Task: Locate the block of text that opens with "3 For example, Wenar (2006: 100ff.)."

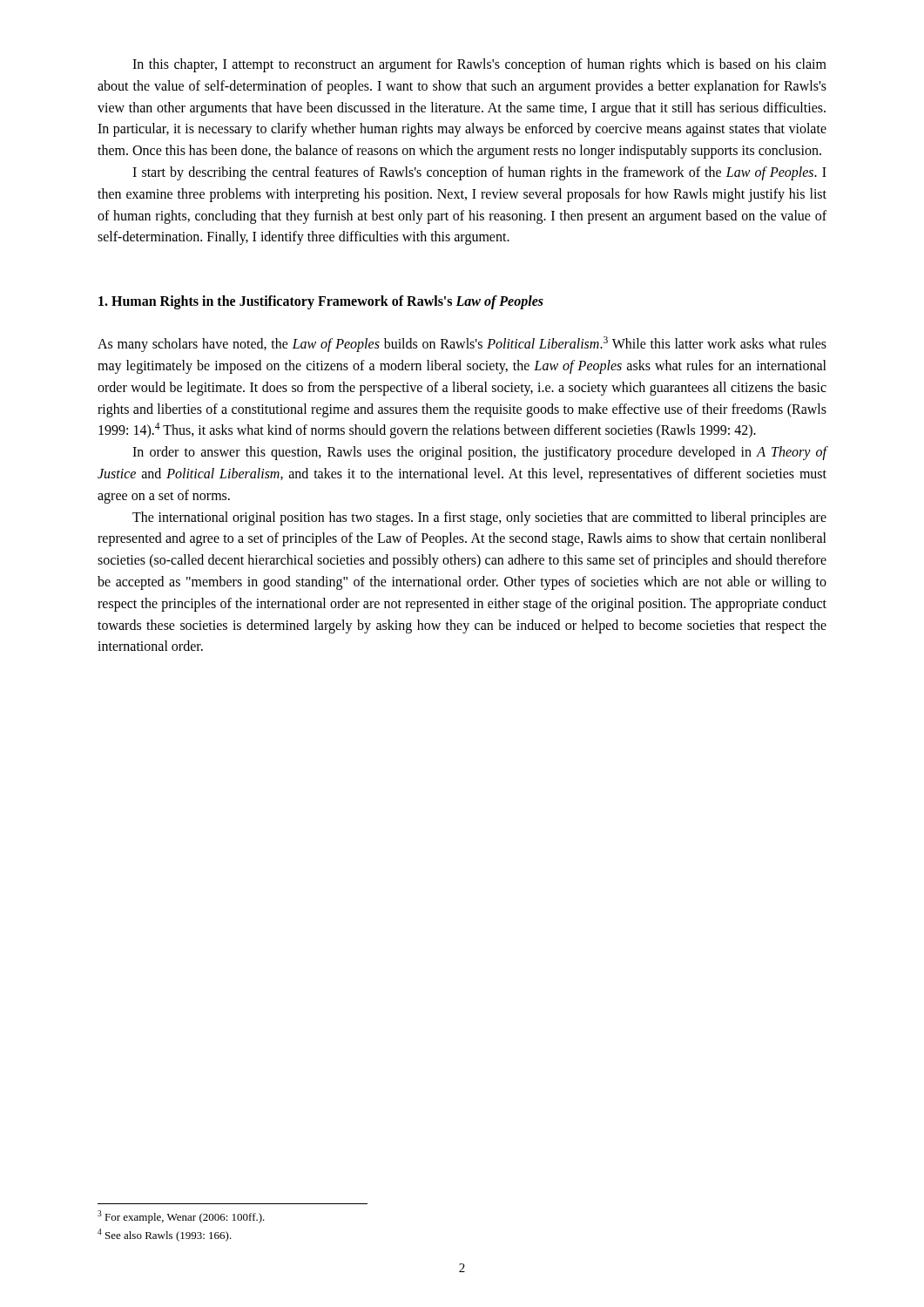Action: 233,1227
